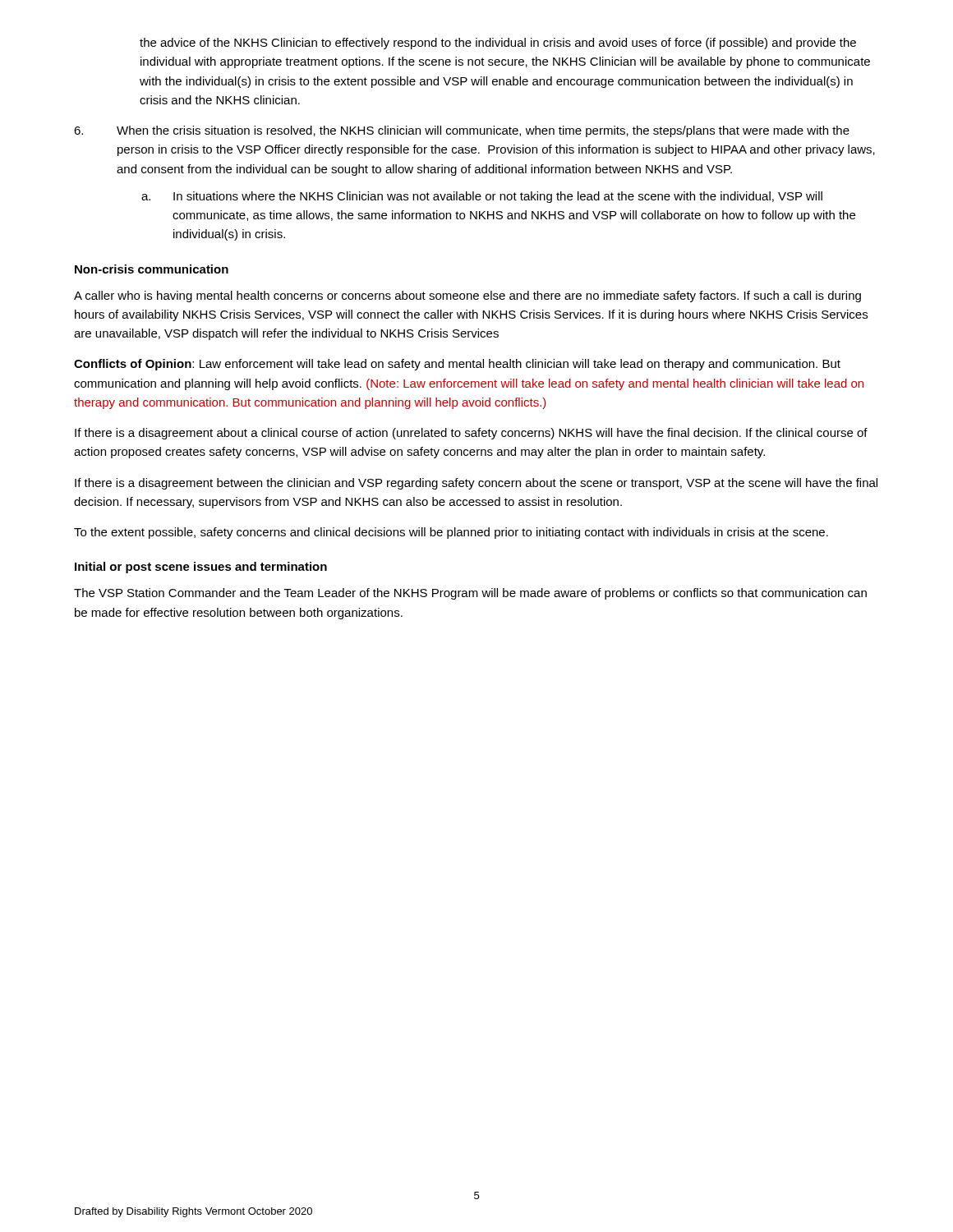
Task: Click on the block starting "To the extent possible,"
Action: [451, 532]
